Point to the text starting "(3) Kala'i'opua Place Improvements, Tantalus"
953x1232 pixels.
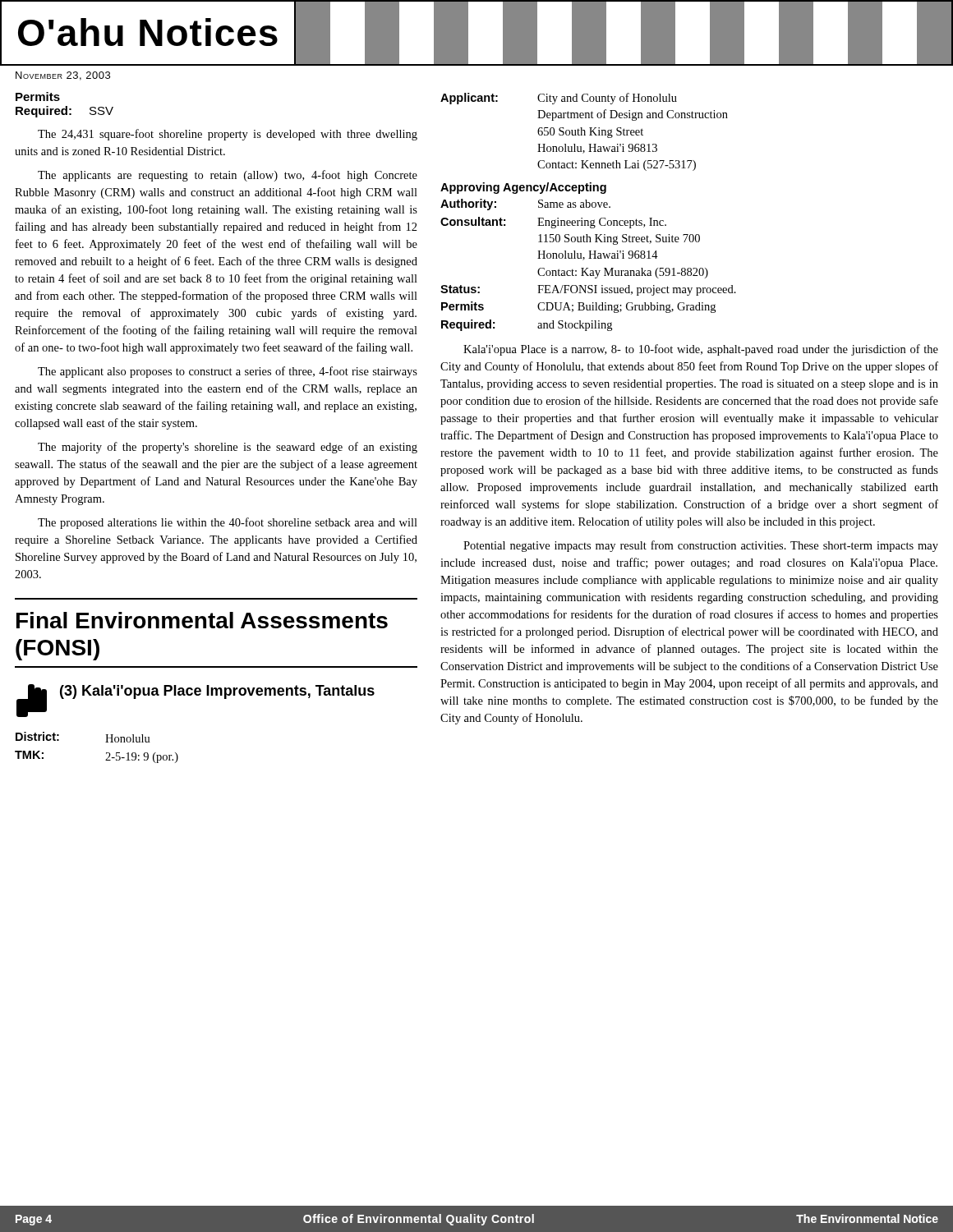click(195, 700)
